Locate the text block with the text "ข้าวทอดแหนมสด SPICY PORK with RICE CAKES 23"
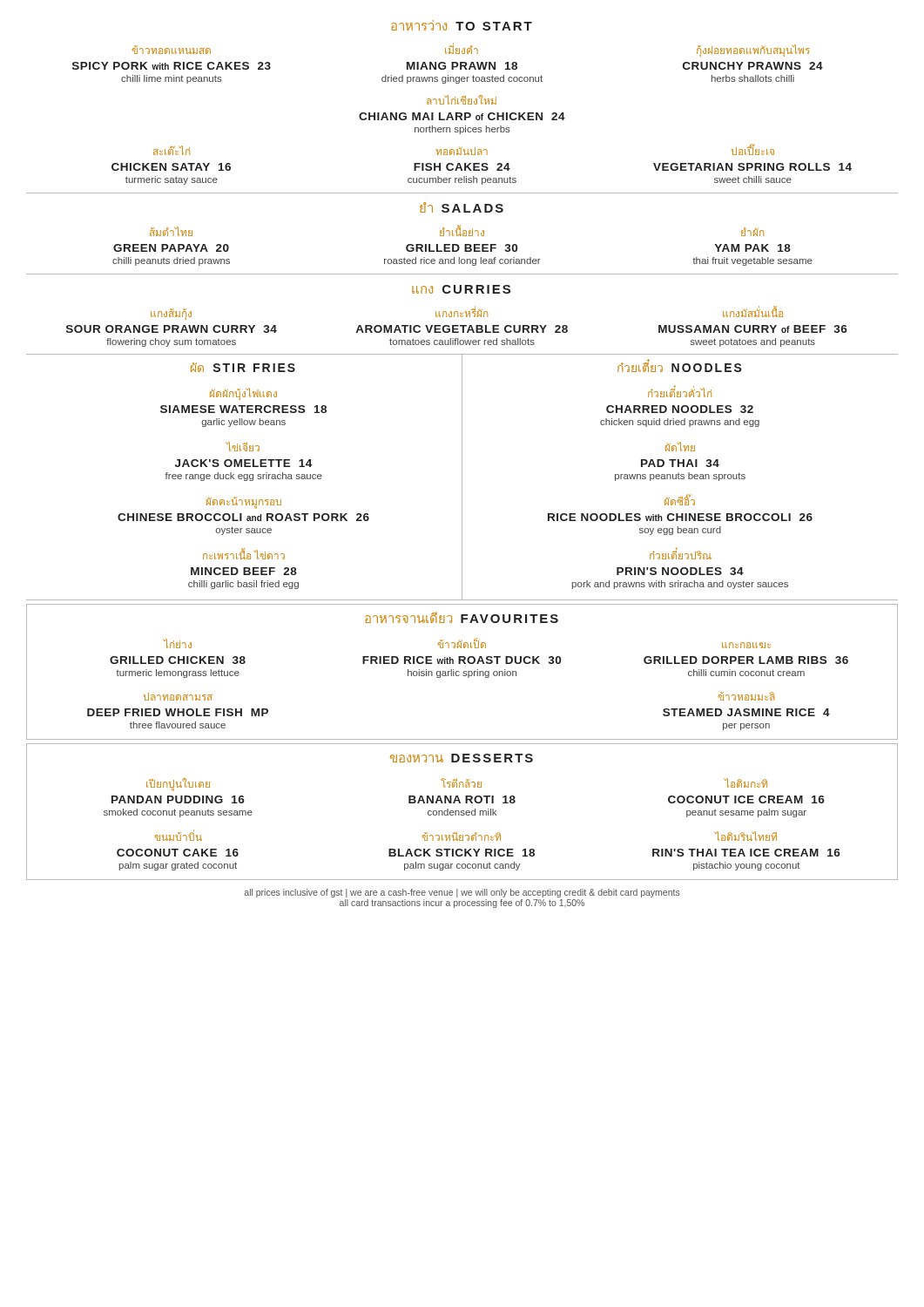 pyautogui.click(x=171, y=63)
